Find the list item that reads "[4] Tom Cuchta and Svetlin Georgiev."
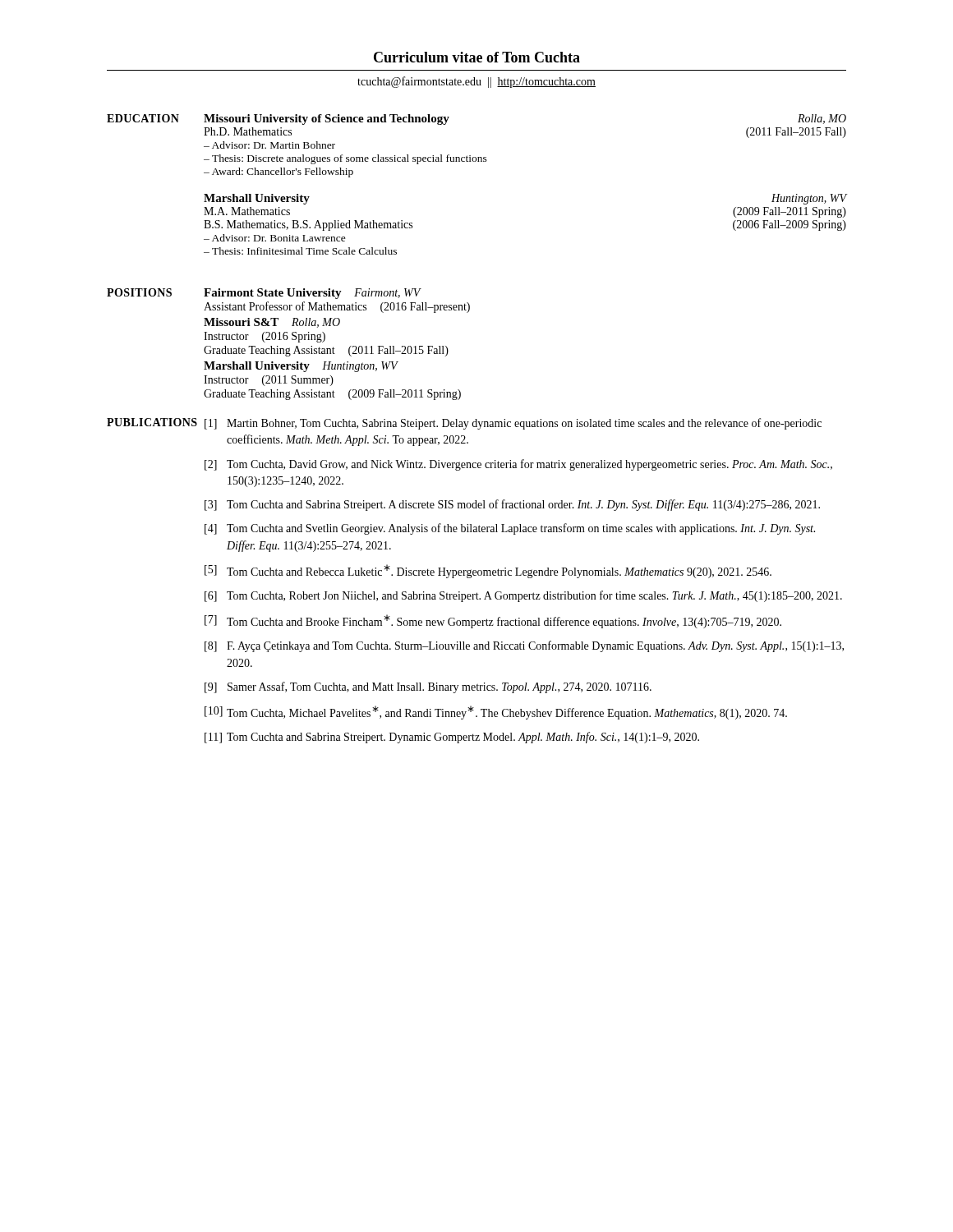Screen dimensions: 1232x953 (x=525, y=538)
